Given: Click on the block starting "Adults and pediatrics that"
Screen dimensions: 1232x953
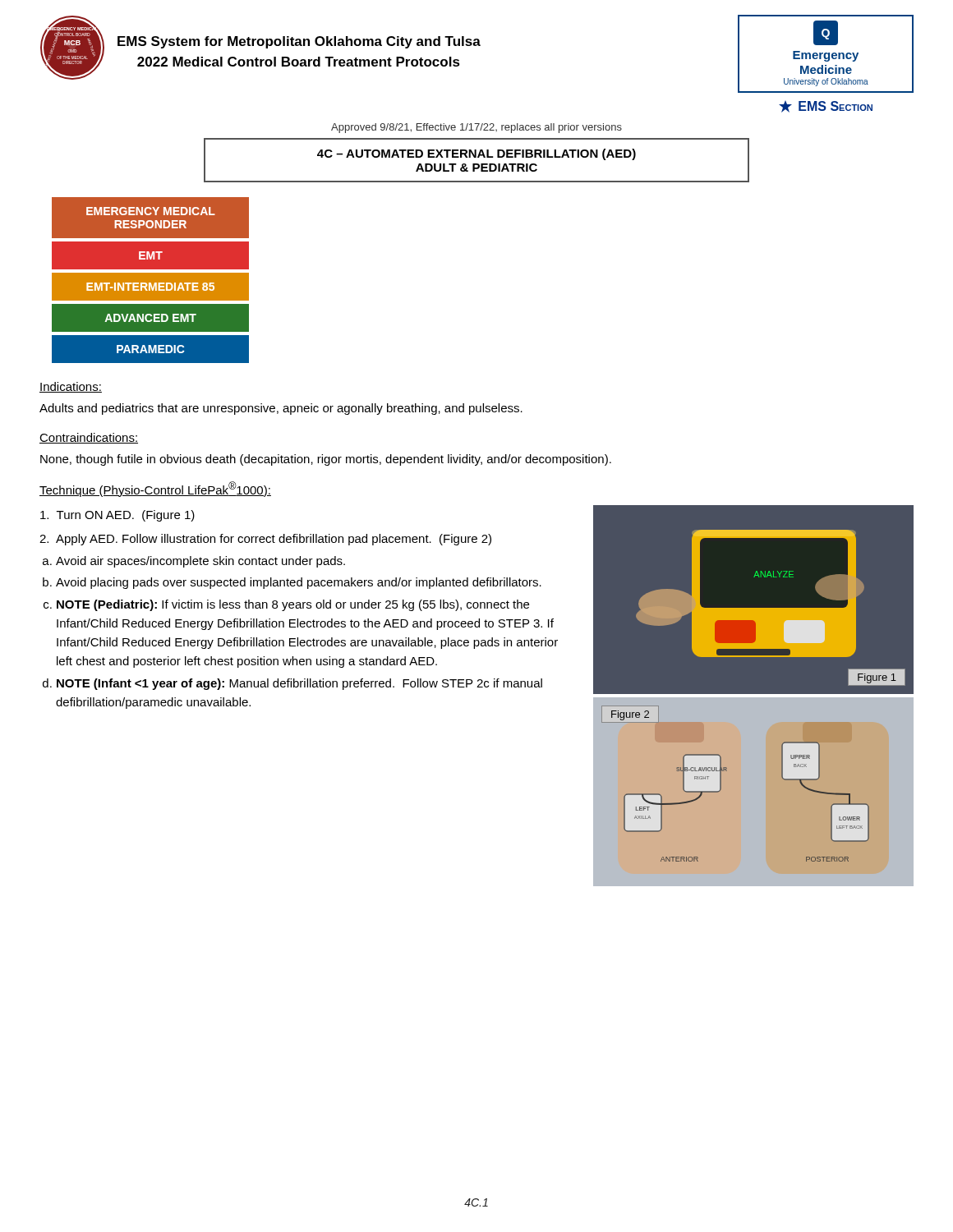Looking at the screenshot, I should click(281, 408).
